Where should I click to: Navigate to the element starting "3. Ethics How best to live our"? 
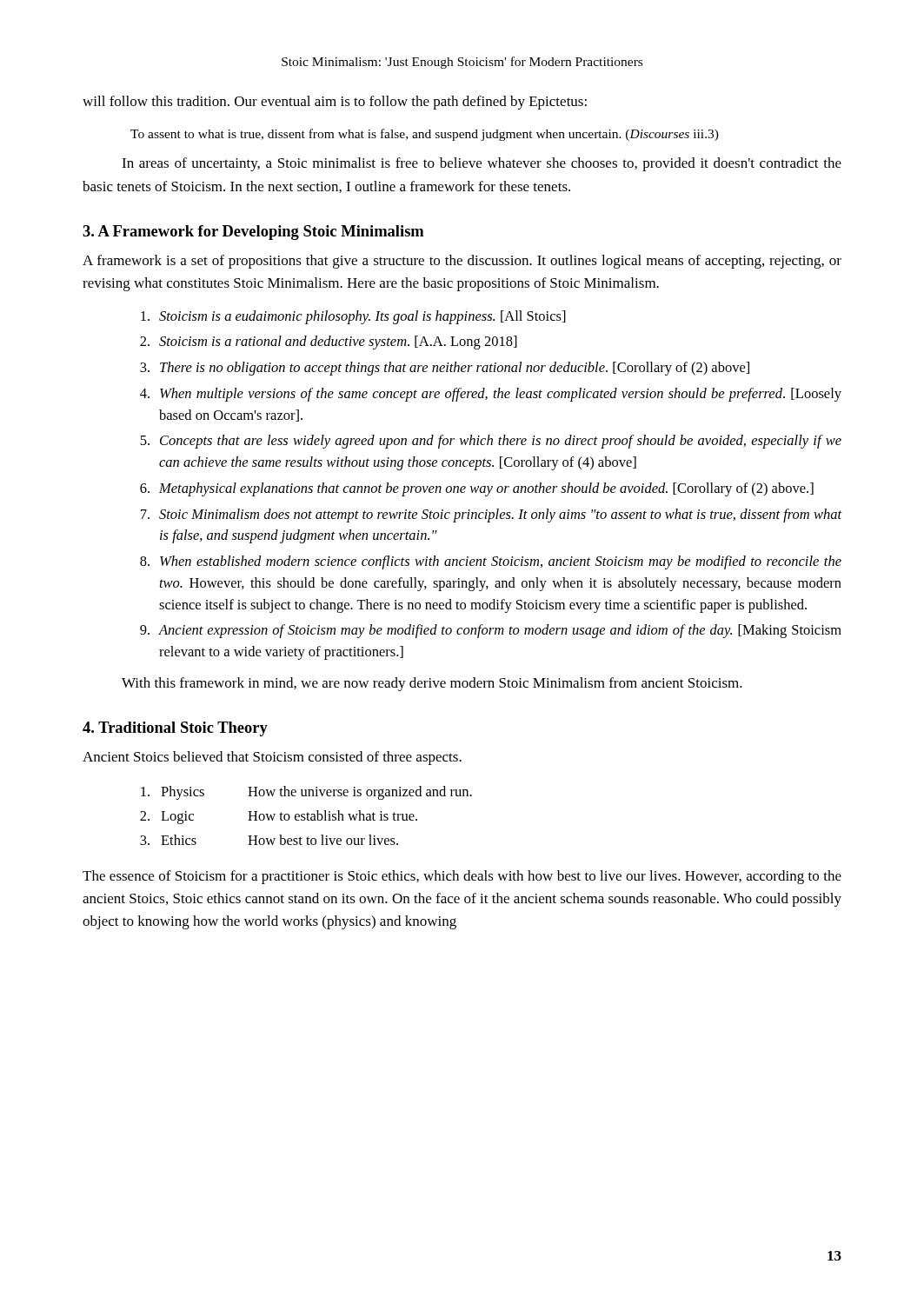269,840
